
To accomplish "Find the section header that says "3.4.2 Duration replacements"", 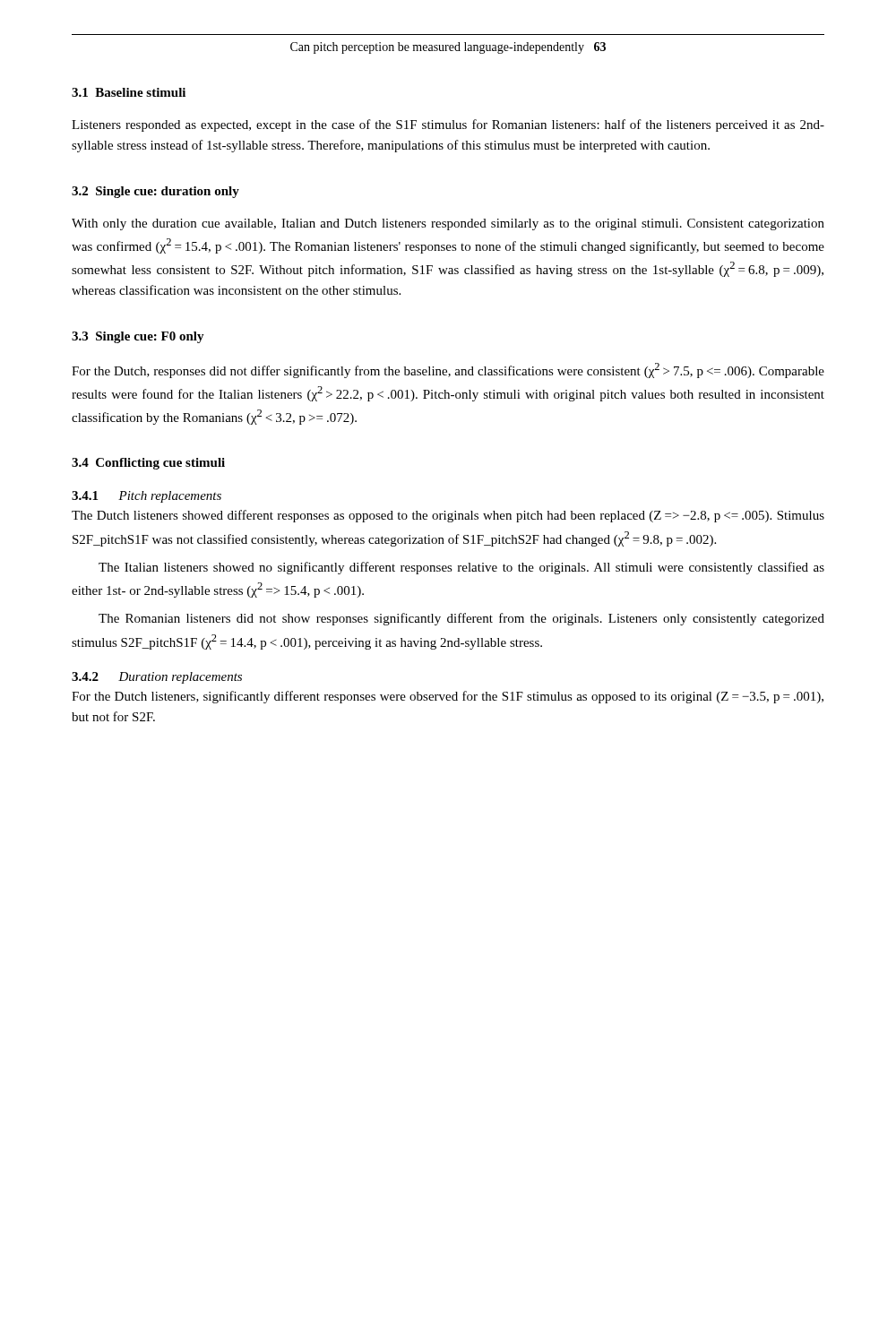I will pos(157,677).
